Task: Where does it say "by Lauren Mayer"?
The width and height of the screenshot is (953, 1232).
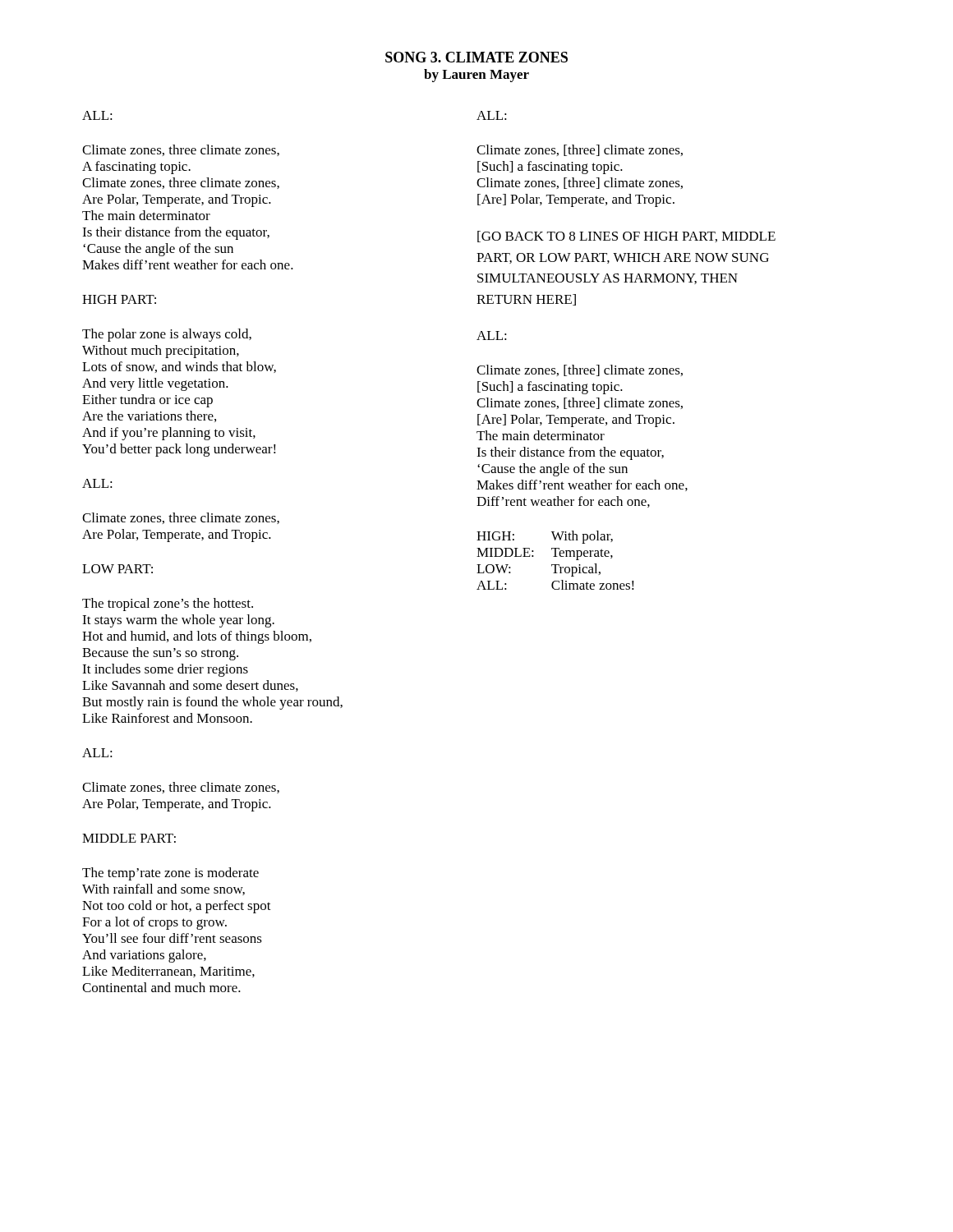Action: [x=476, y=74]
